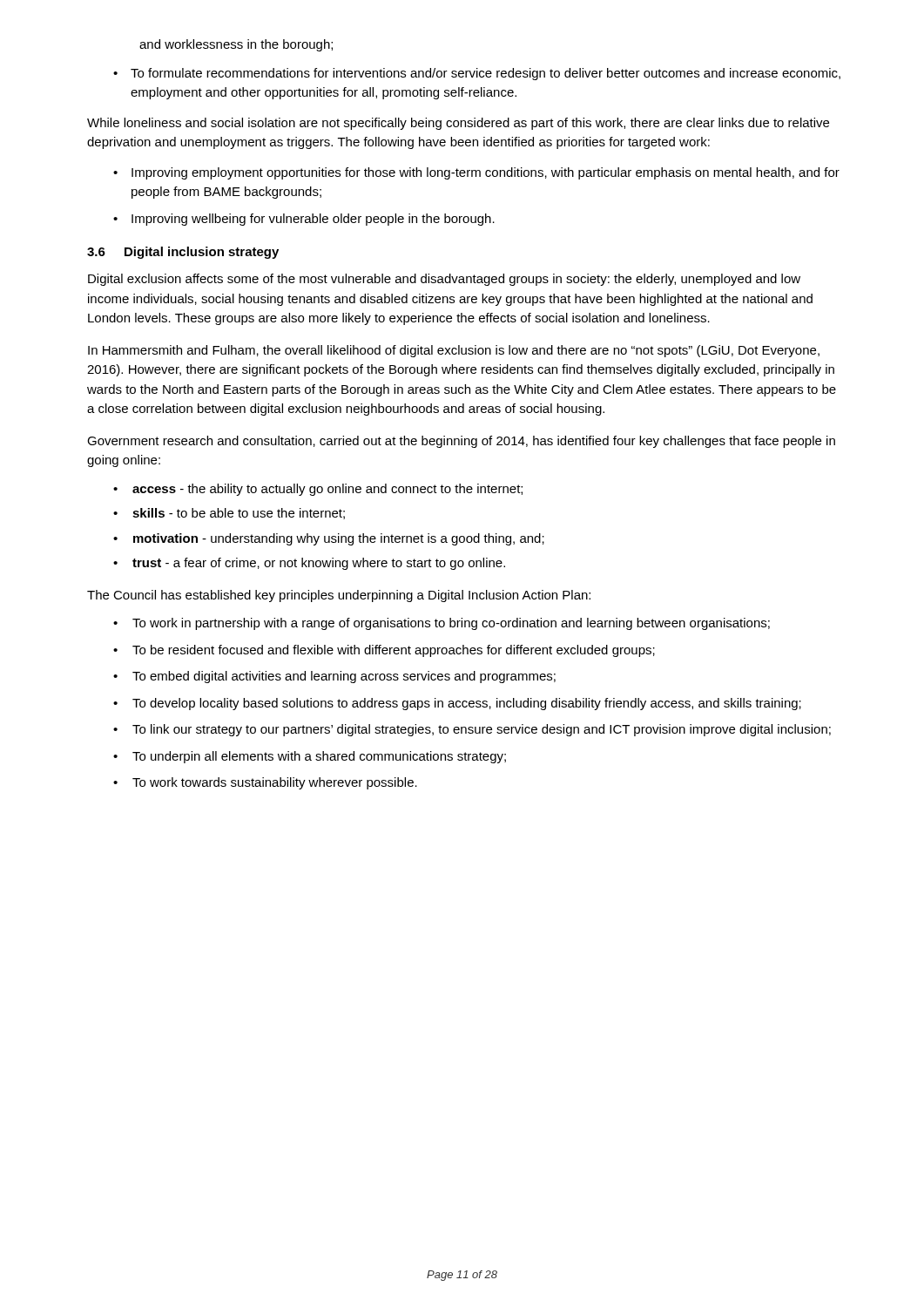Find the block on this page that starts "Government research and consultation, carried out at the"

coord(461,450)
